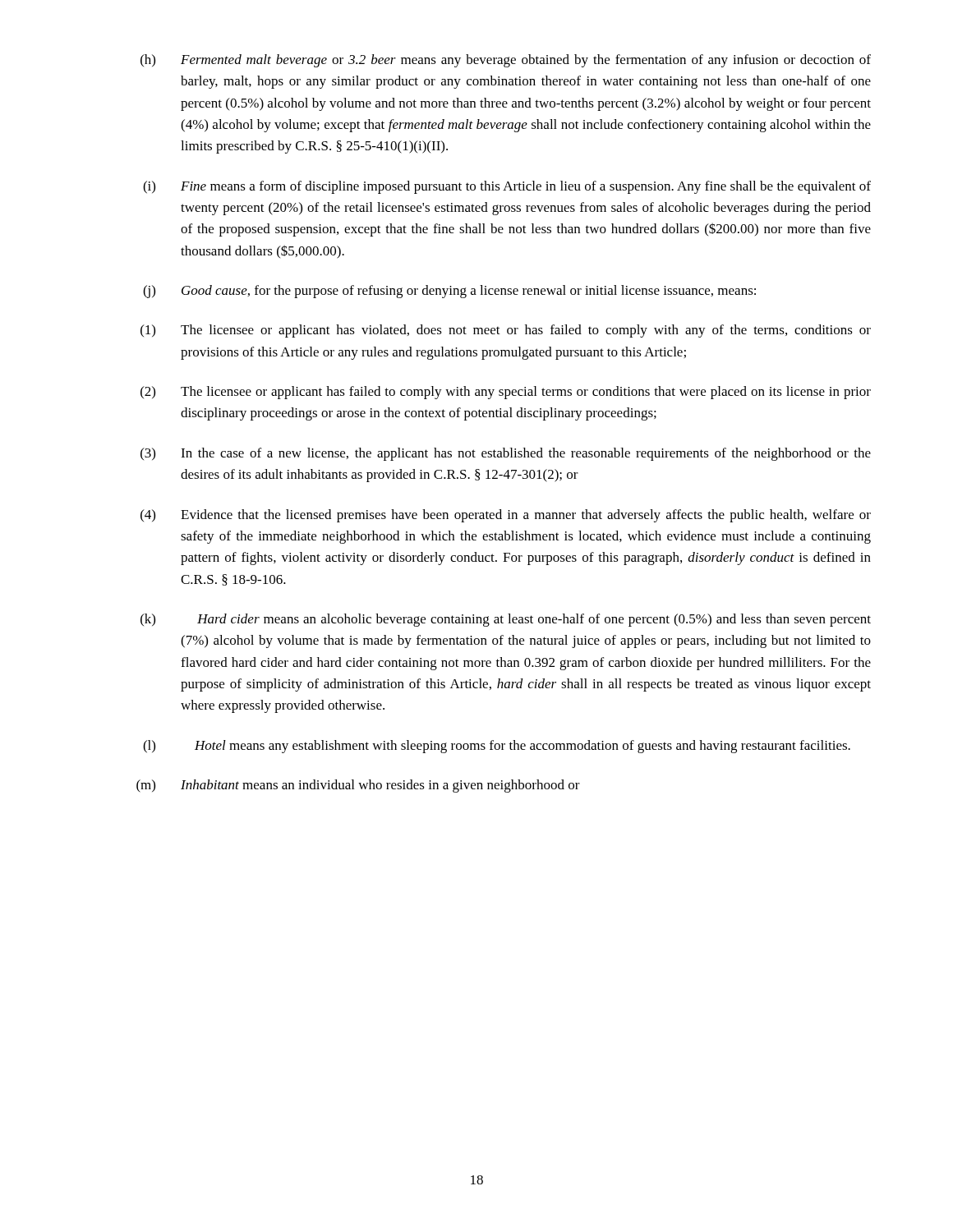The width and height of the screenshot is (953, 1232).
Task: Click on the list item with the text "(i) Fine means a form of discipline imposed"
Action: point(476,219)
